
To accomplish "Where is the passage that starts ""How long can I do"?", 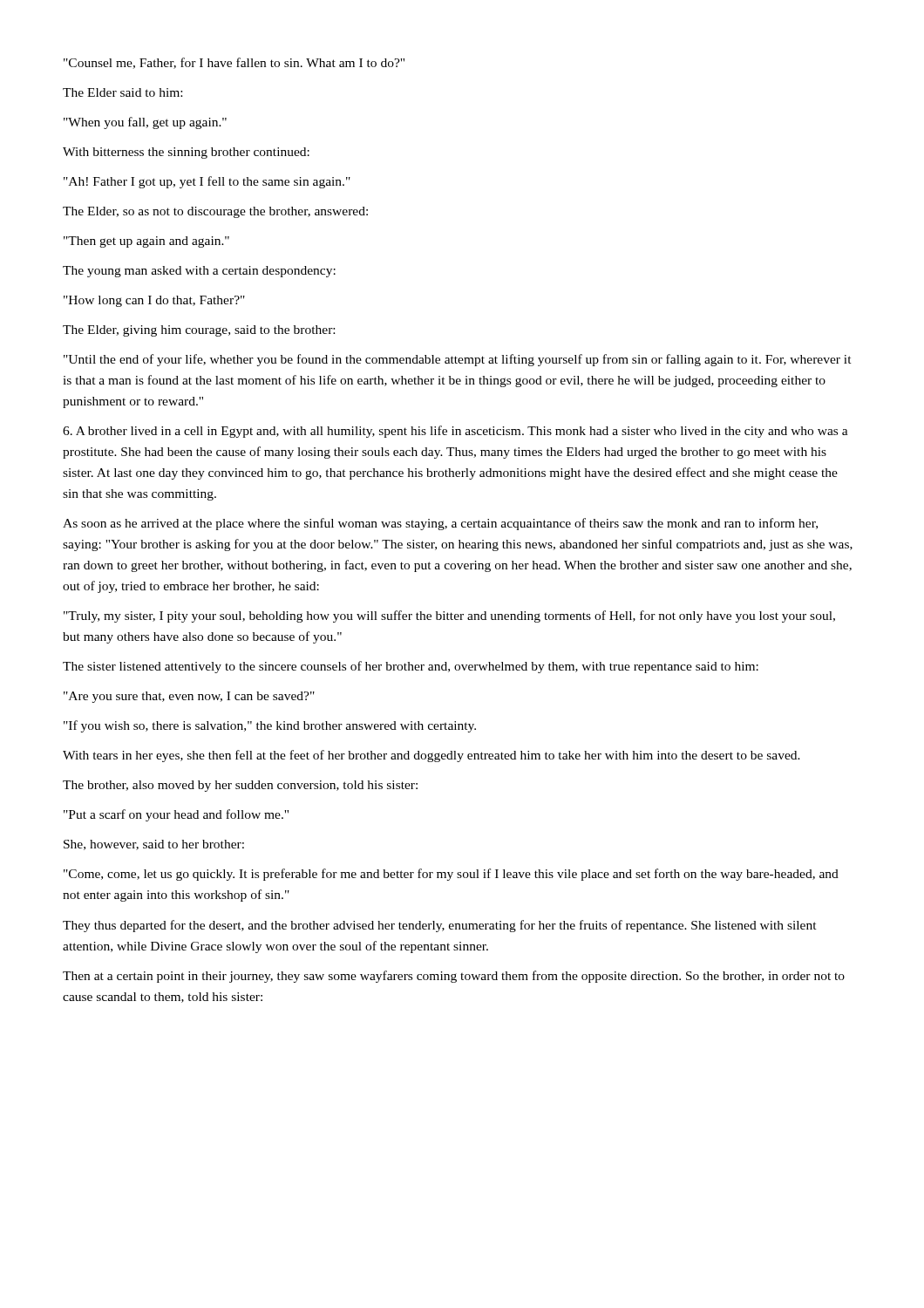I will pos(154,300).
